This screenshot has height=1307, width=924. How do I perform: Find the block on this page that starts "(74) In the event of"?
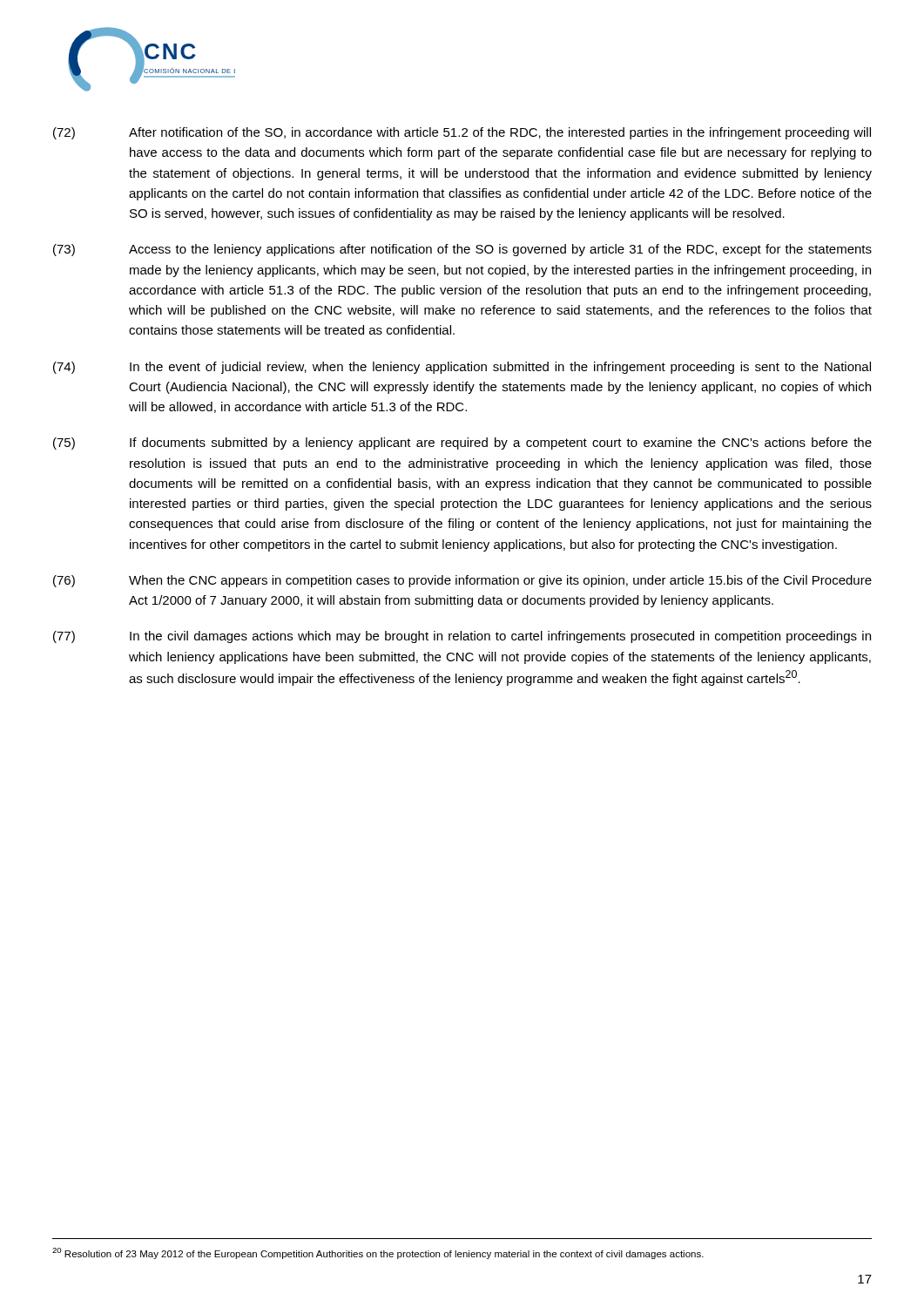click(x=462, y=386)
